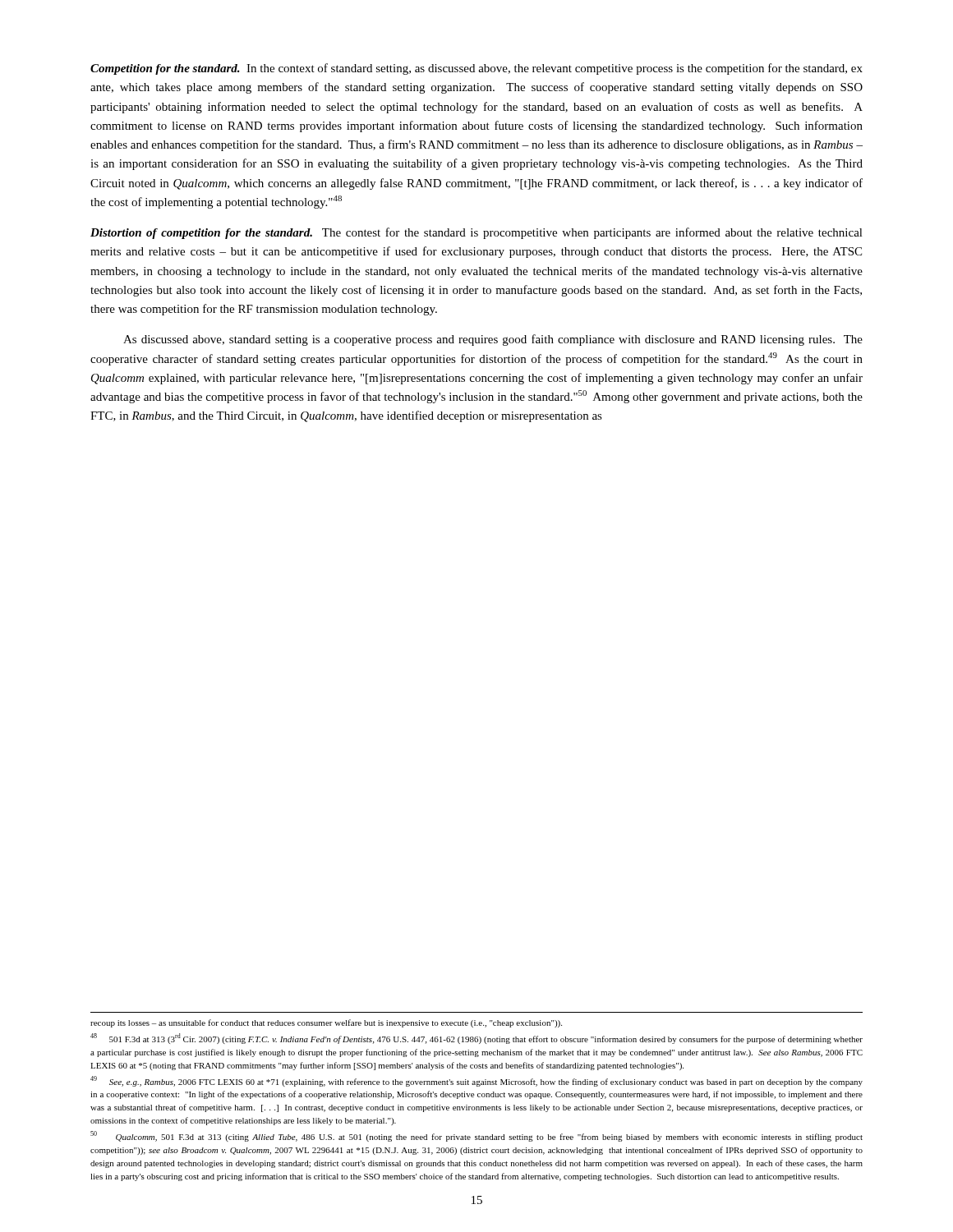This screenshot has width=953, height=1232.
Task: Click the passage that begins "Competition for the standard. In"
Action: tap(476, 135)
